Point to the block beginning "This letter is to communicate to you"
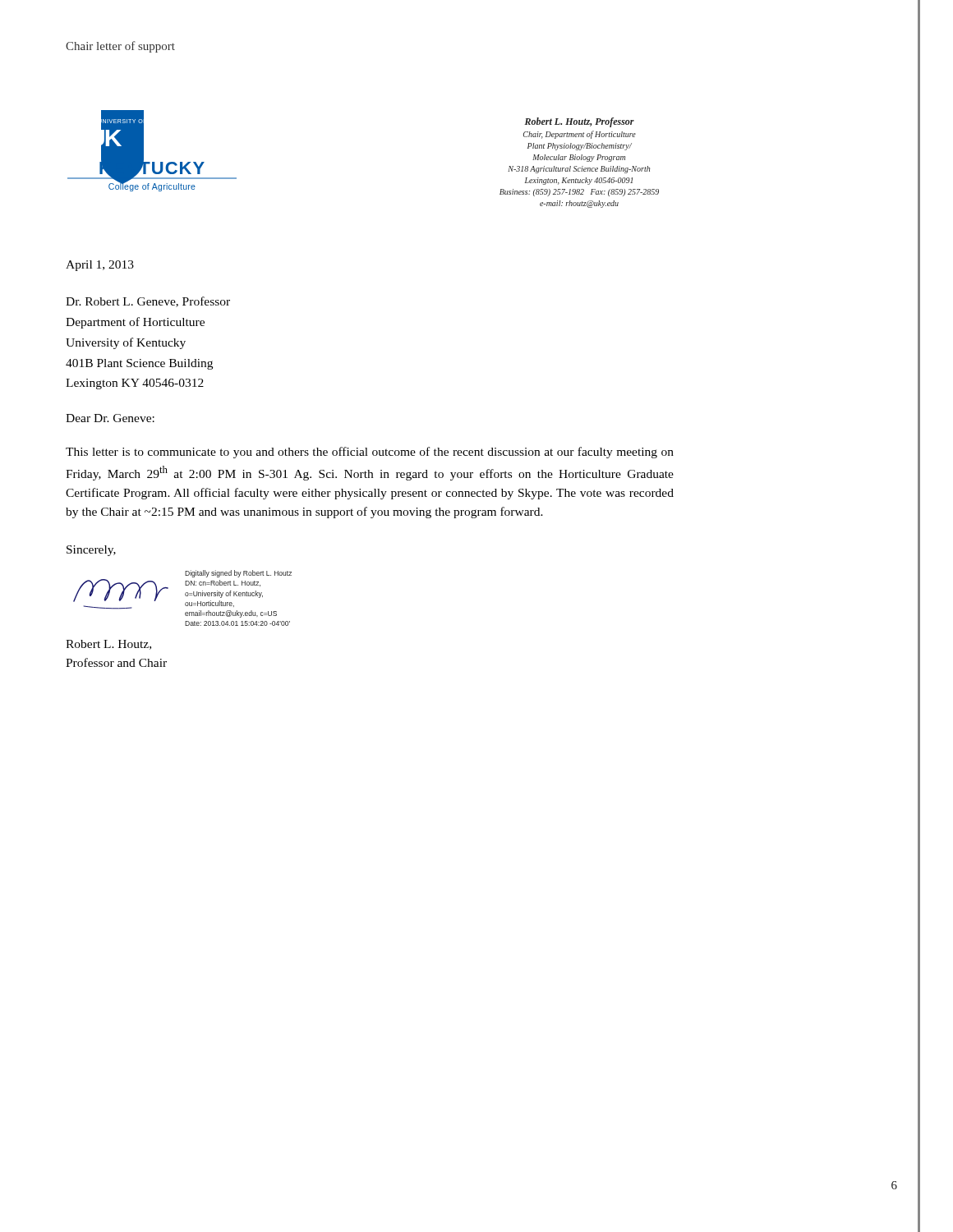The height and width of the screenshot is (1232, 953). point(370,482)
